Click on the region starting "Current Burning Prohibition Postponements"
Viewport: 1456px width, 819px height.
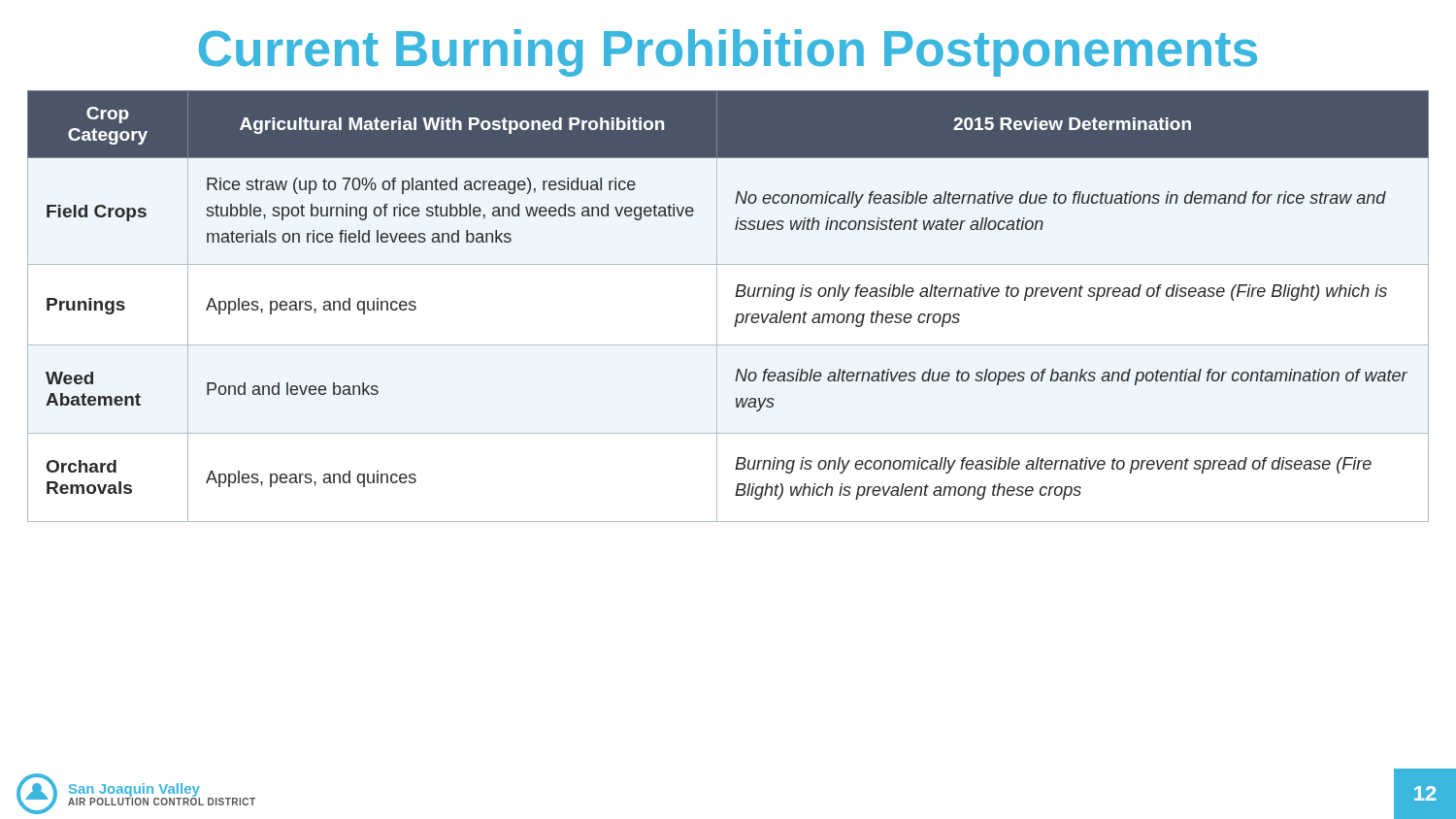[728, 49]
